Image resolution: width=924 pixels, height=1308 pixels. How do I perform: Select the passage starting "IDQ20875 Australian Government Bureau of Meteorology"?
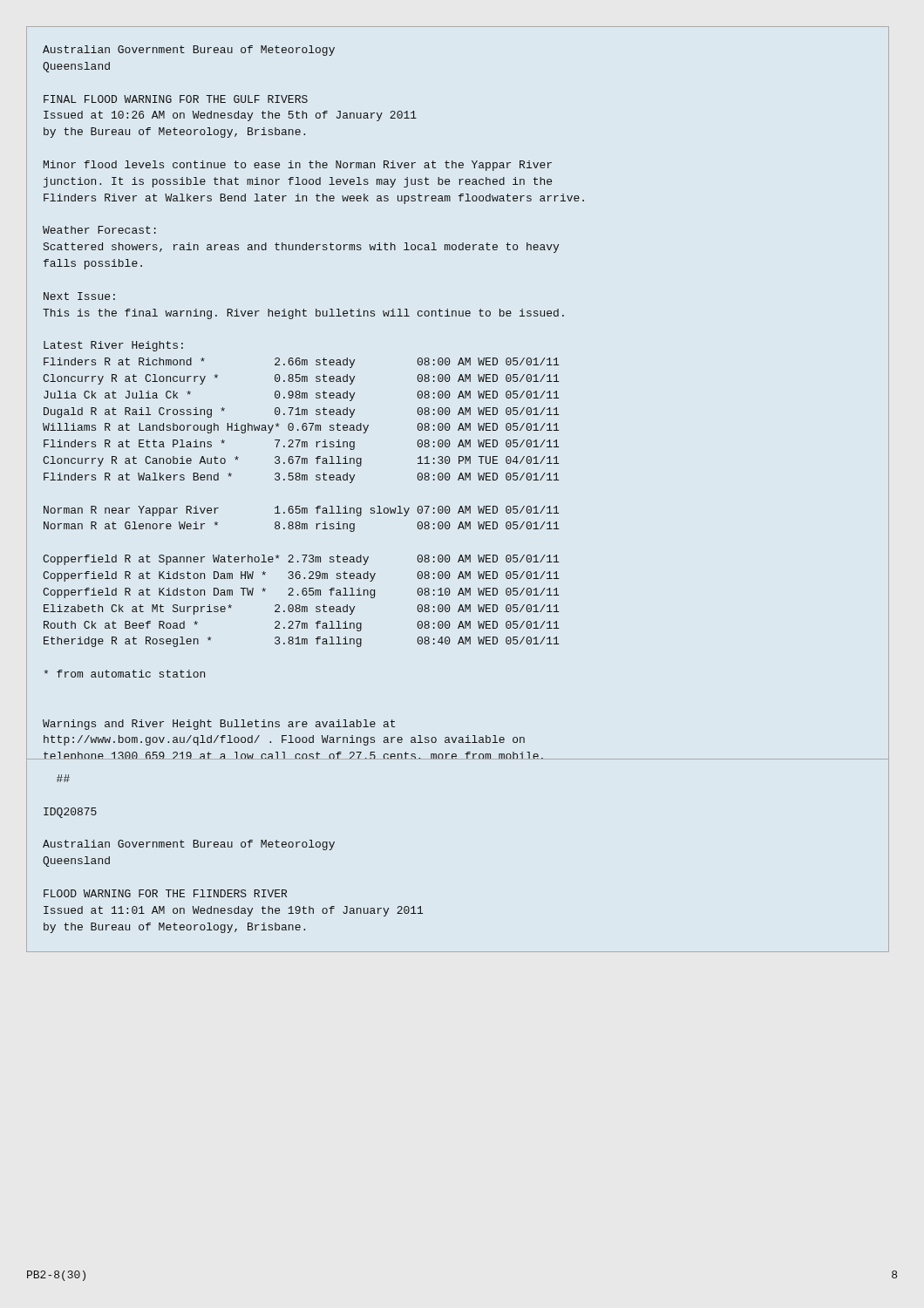click(63, 778)
